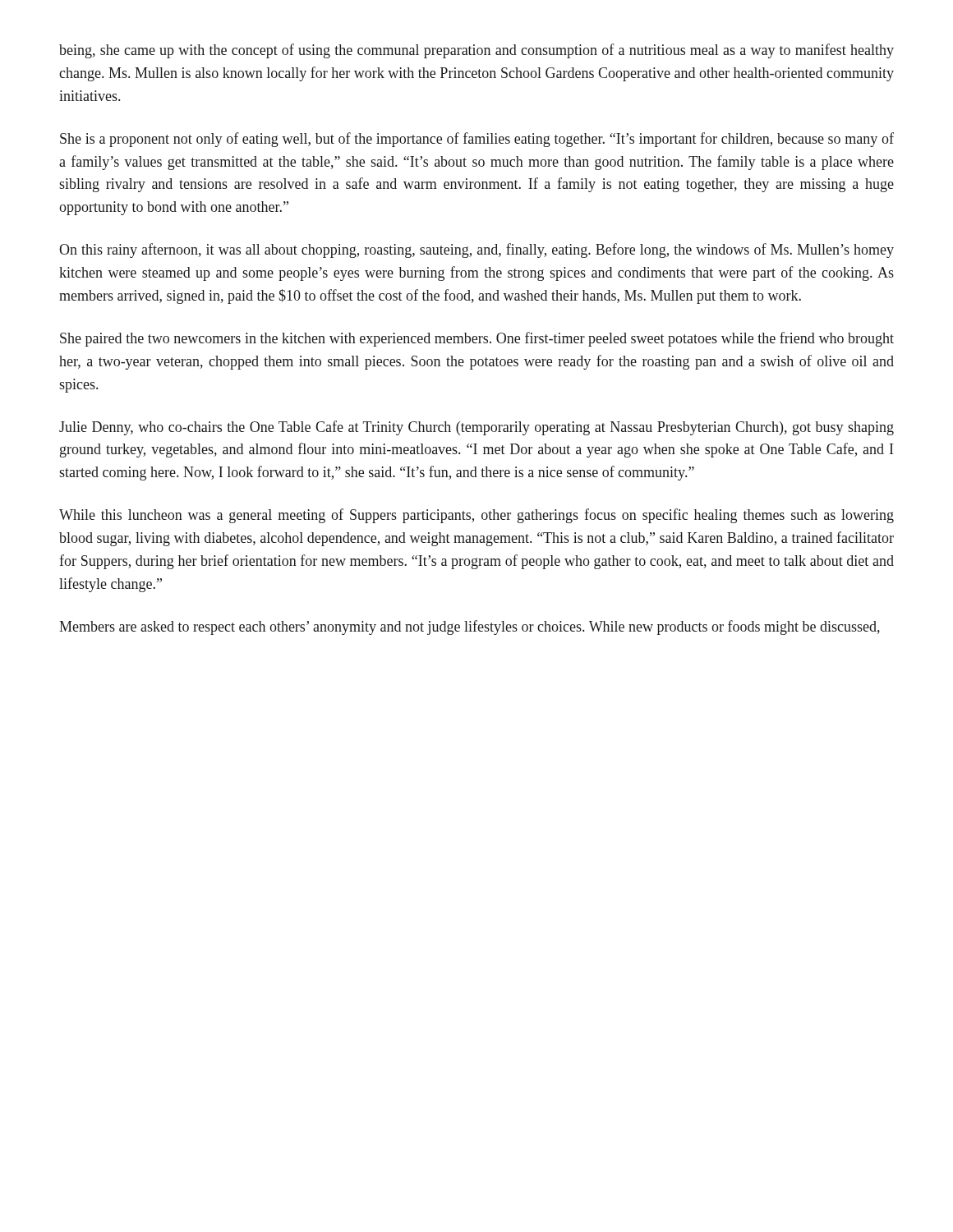Navigate to the text starting "She is a"
953x1232 pixels.
coord(476,173)
